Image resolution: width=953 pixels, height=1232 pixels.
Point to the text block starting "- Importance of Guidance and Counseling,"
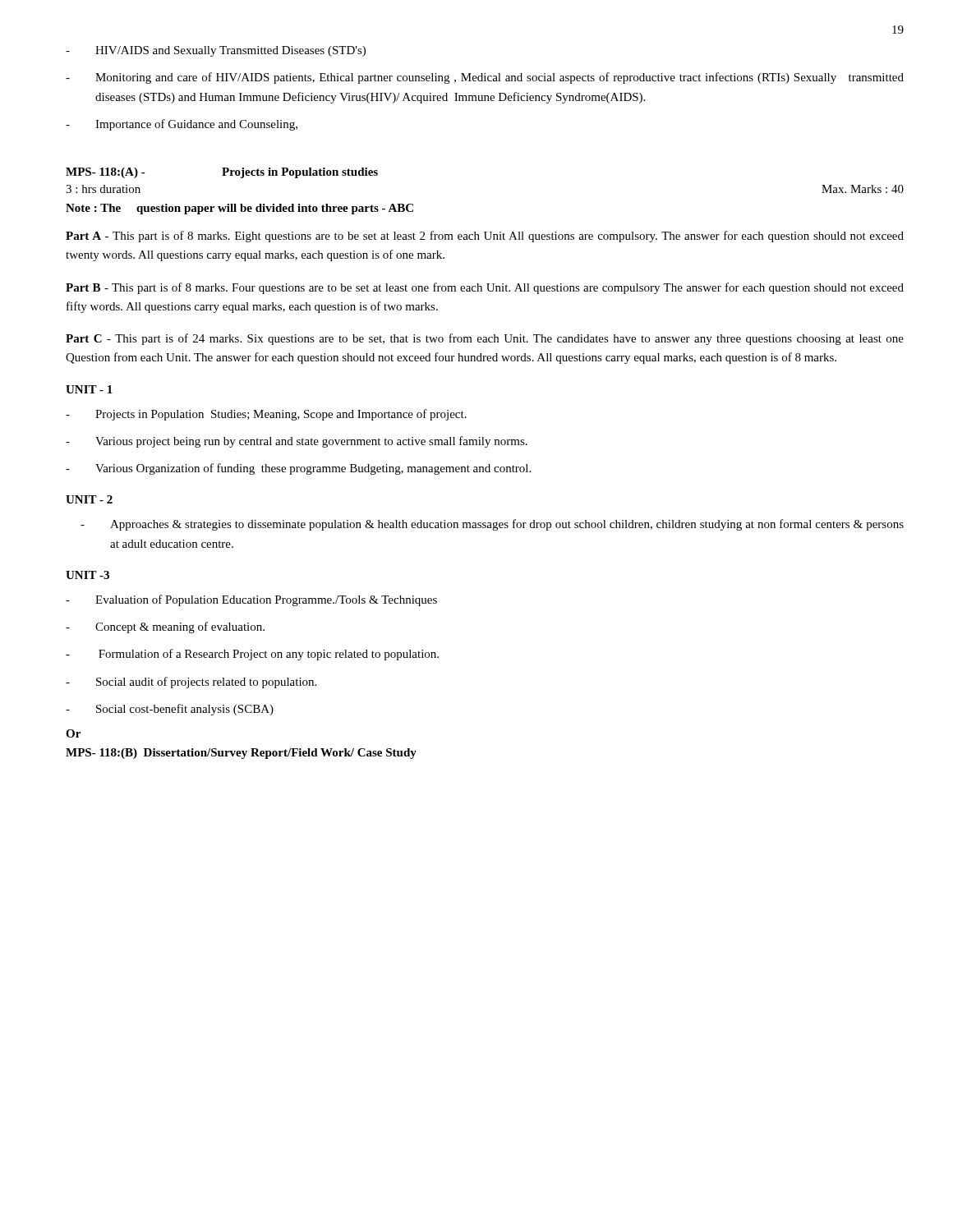pos(182,125)
